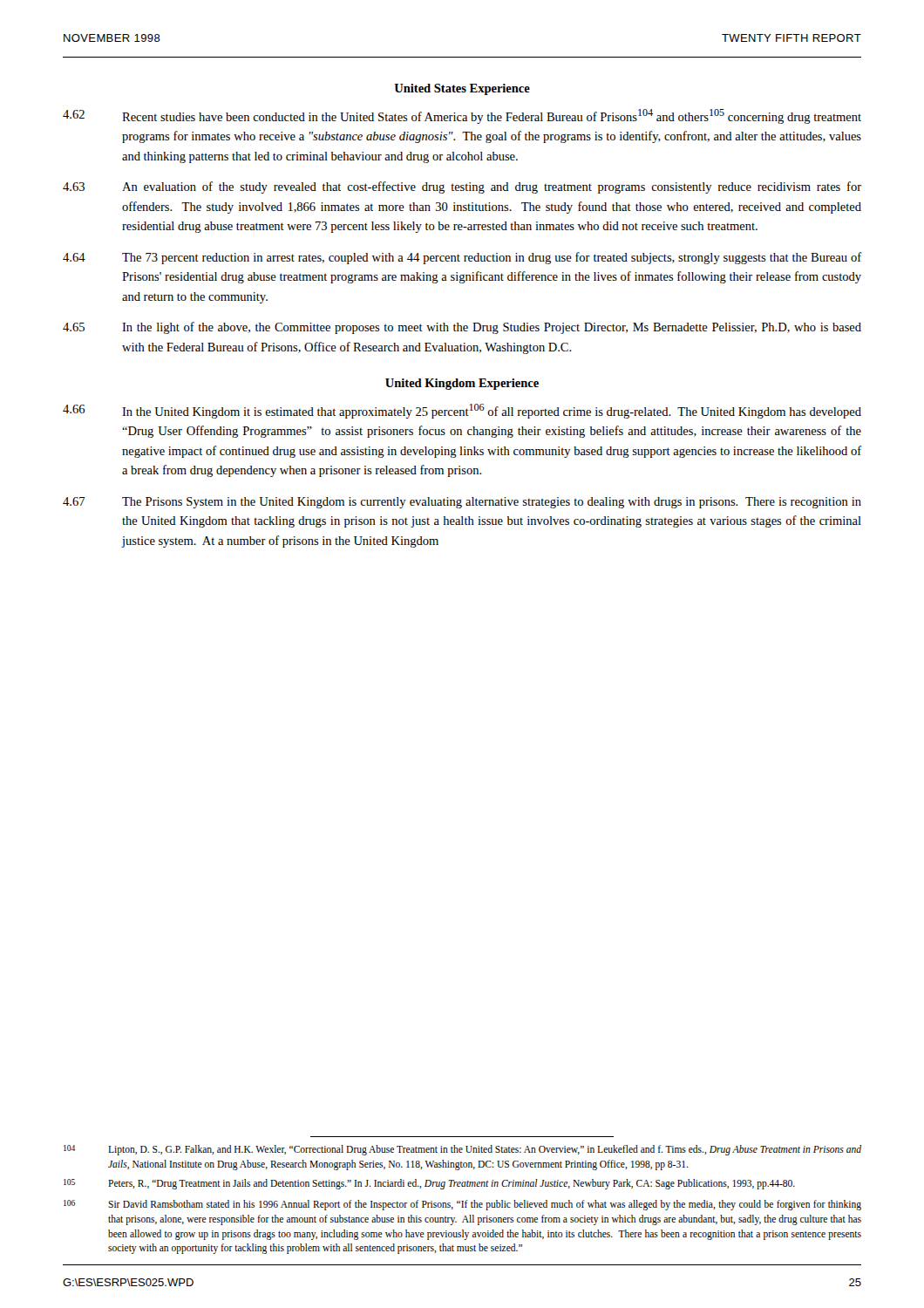Locate the section header with the text "United Kingdom Experience"

tap(462, 383)
